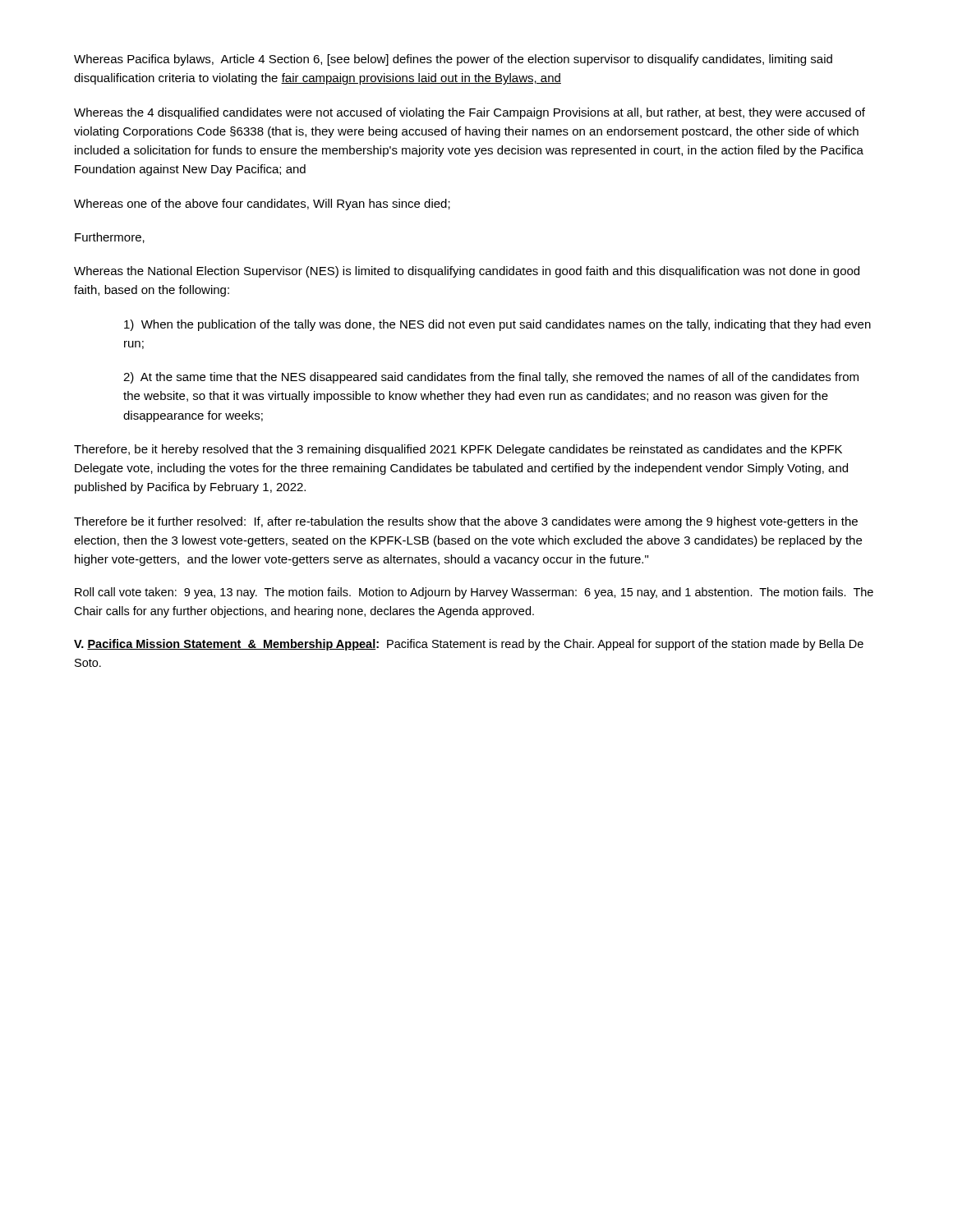Locate the text block starting "Whereas Pacifica bylaws, Article 4 Section 6, [see"
953x1232 pixels.
coord(453,68)
